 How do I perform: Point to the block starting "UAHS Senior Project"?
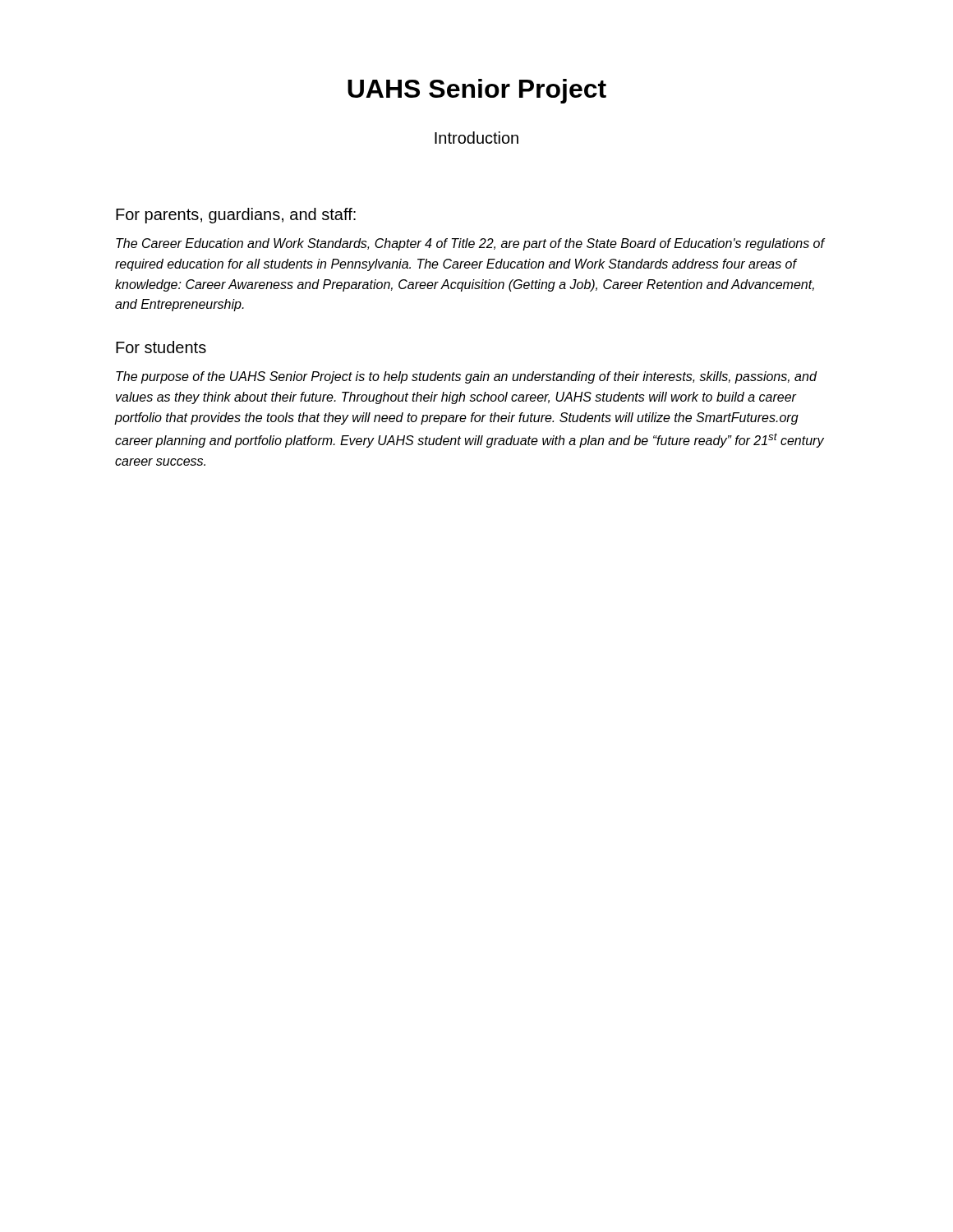point(476,89)
